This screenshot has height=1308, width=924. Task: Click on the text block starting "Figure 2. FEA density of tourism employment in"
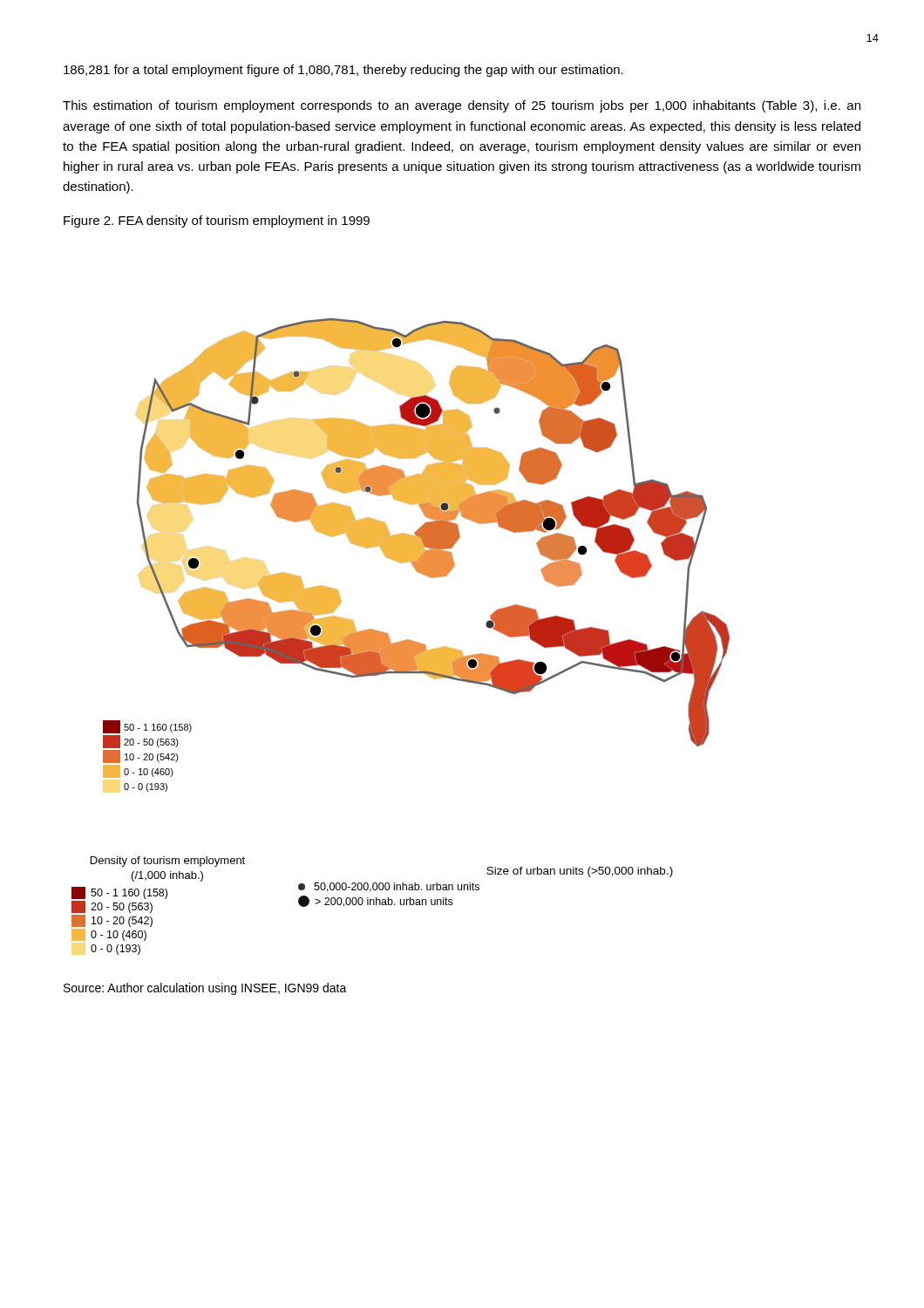[216, 220]
